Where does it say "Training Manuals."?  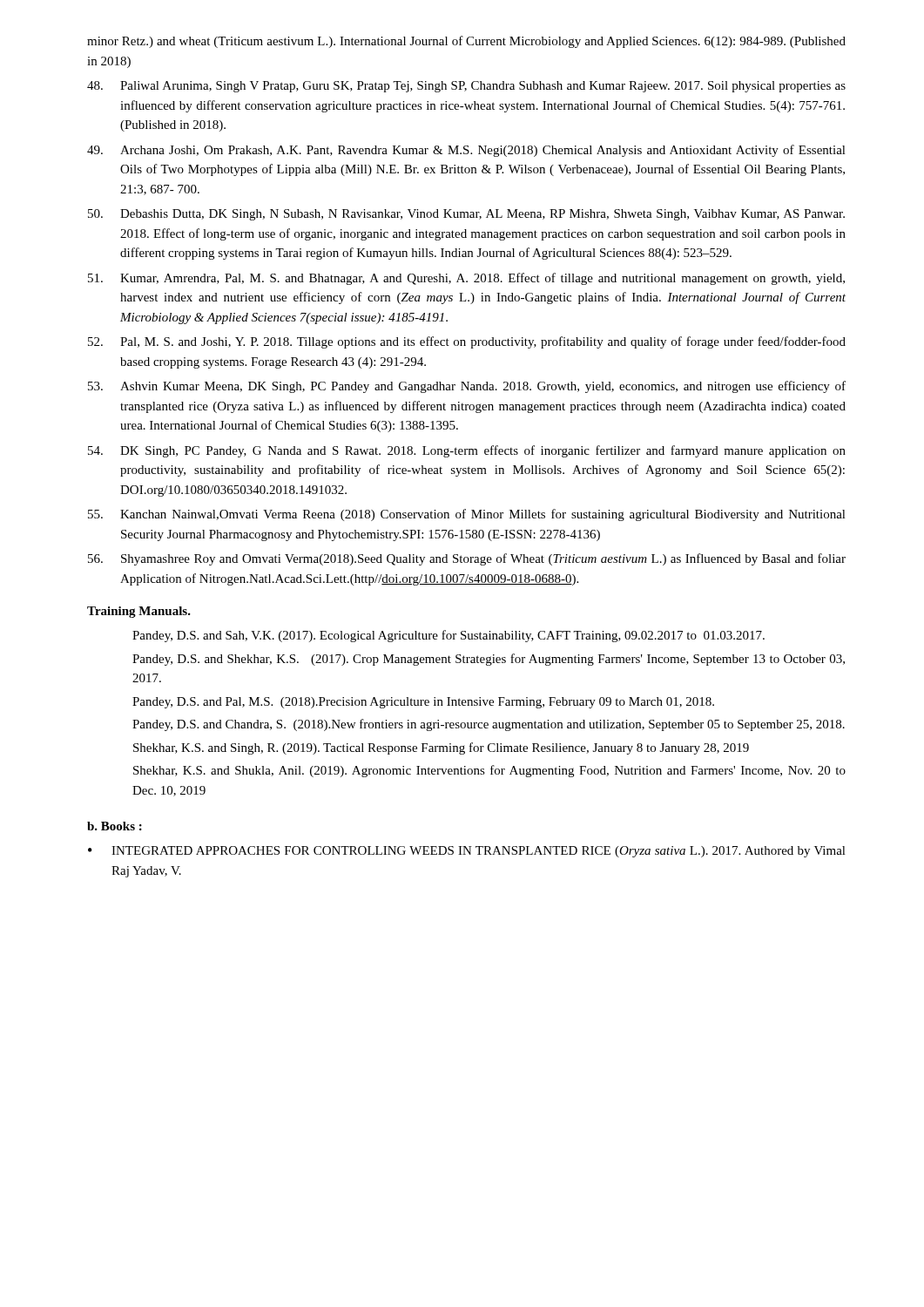[139, 611]
